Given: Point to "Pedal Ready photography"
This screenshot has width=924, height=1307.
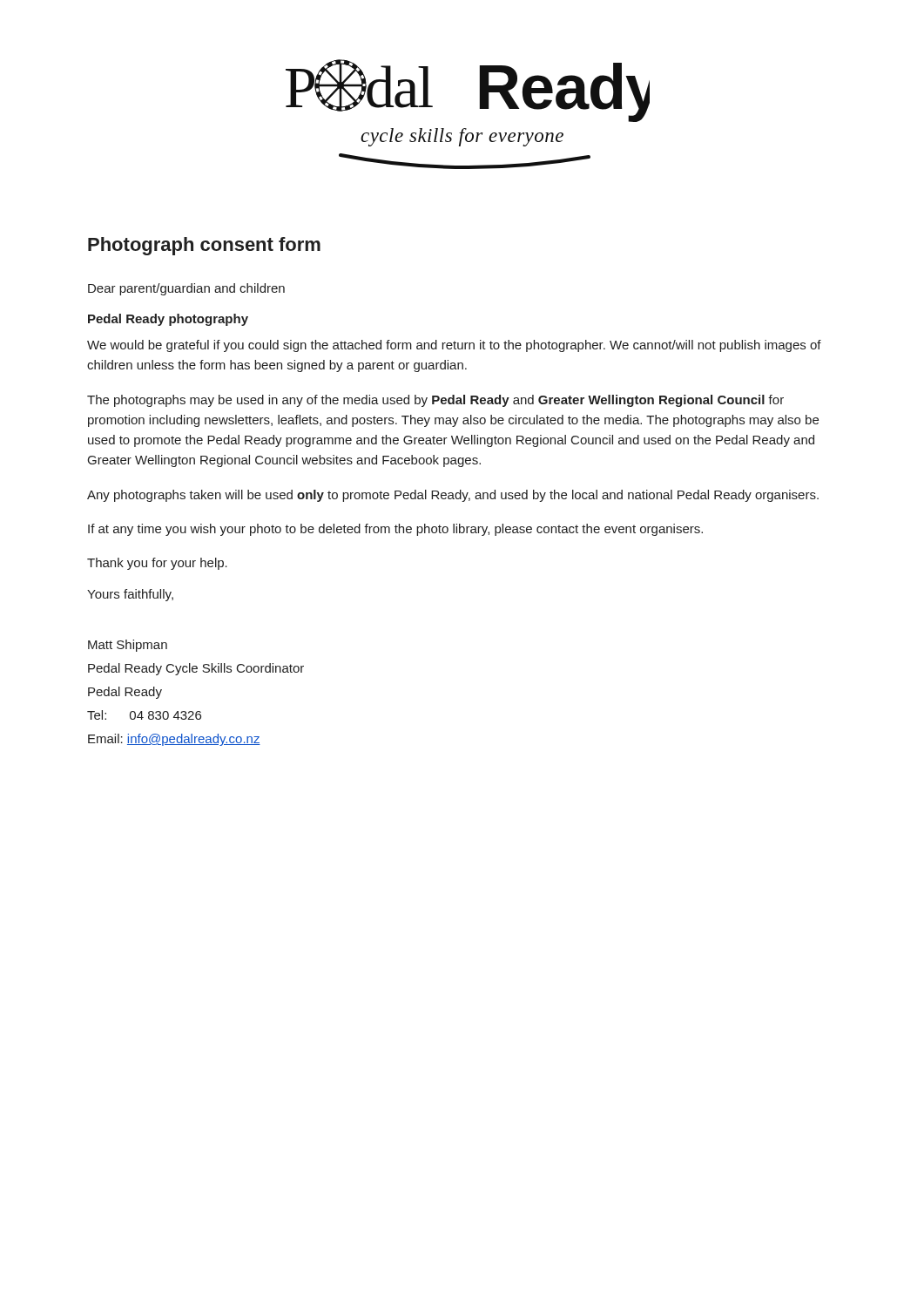Looking at the screenshot, I should click(168, 318).
